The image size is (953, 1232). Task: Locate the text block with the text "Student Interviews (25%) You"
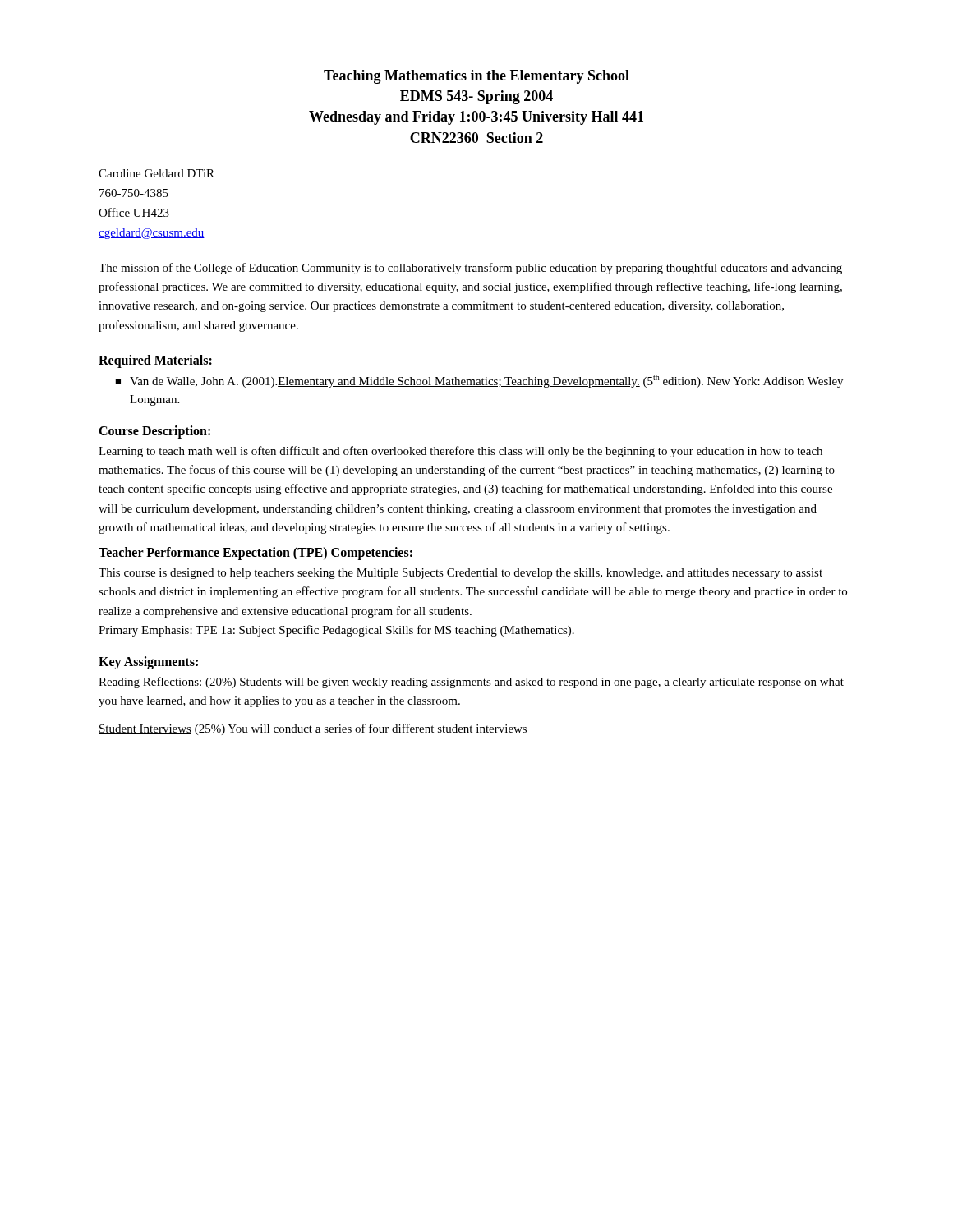click(x=313, y=728)
